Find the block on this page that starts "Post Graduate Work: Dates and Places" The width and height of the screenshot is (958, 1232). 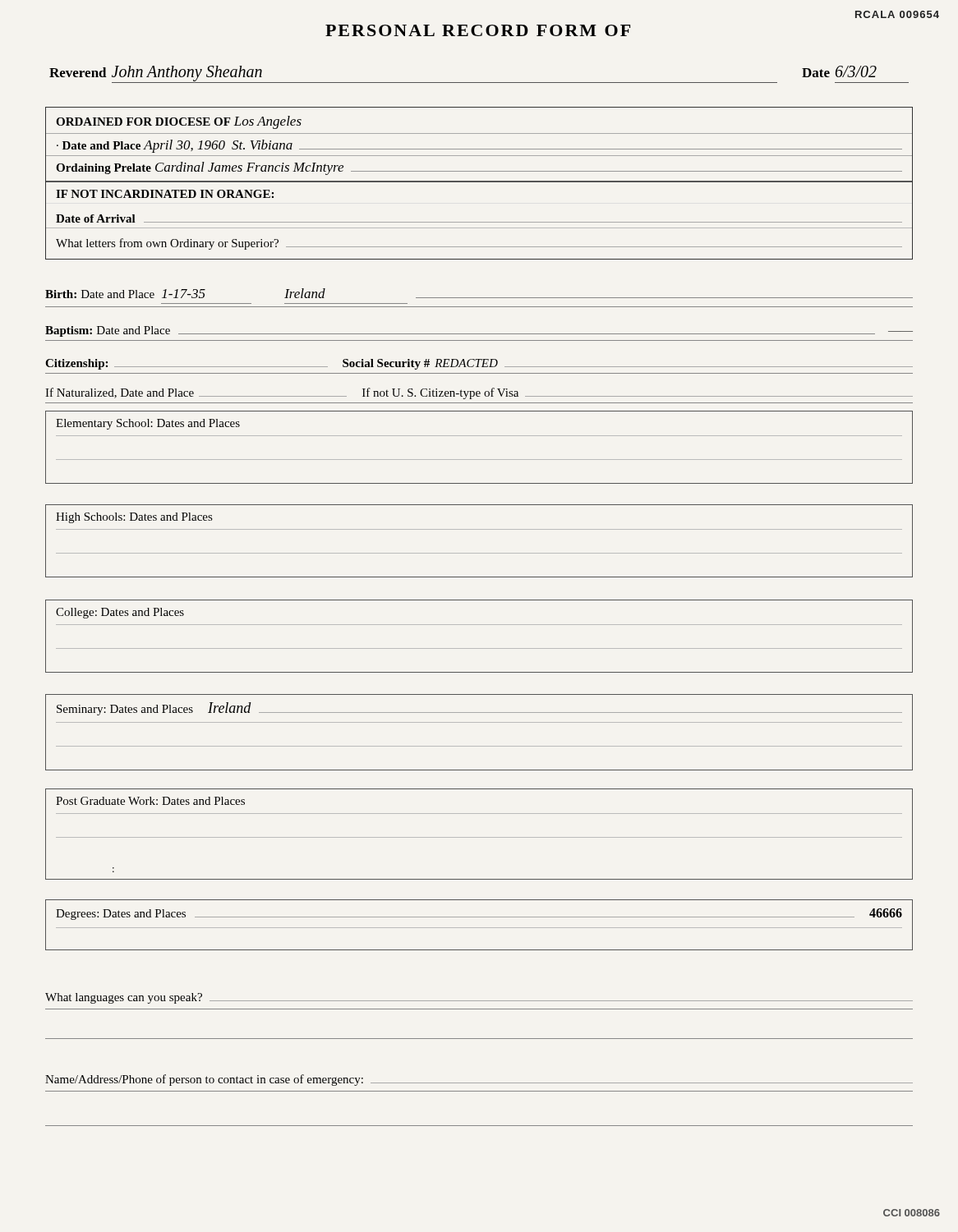coord(479,834)
